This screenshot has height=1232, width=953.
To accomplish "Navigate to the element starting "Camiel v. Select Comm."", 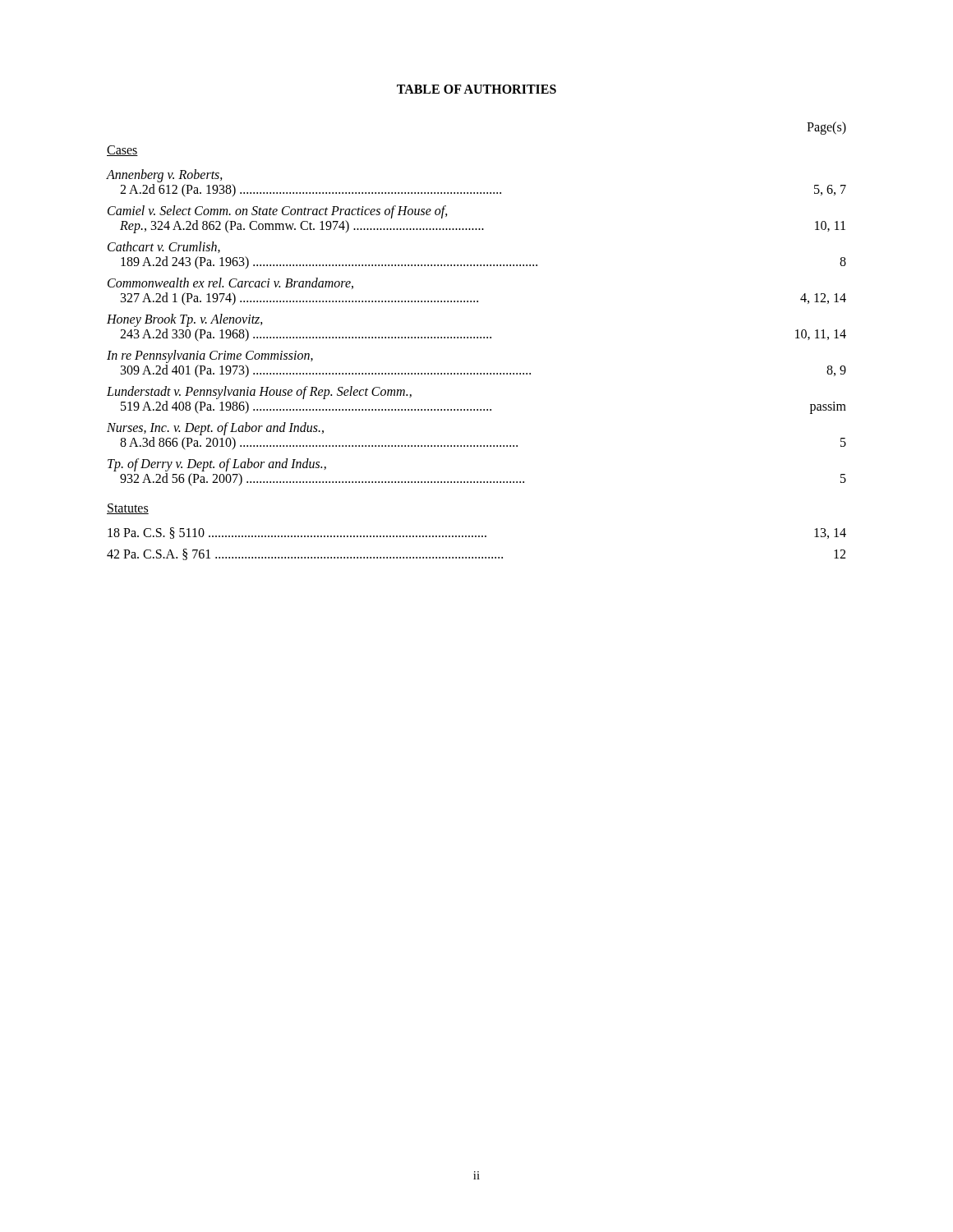I will pyautogui.click(x=476, y=218).
